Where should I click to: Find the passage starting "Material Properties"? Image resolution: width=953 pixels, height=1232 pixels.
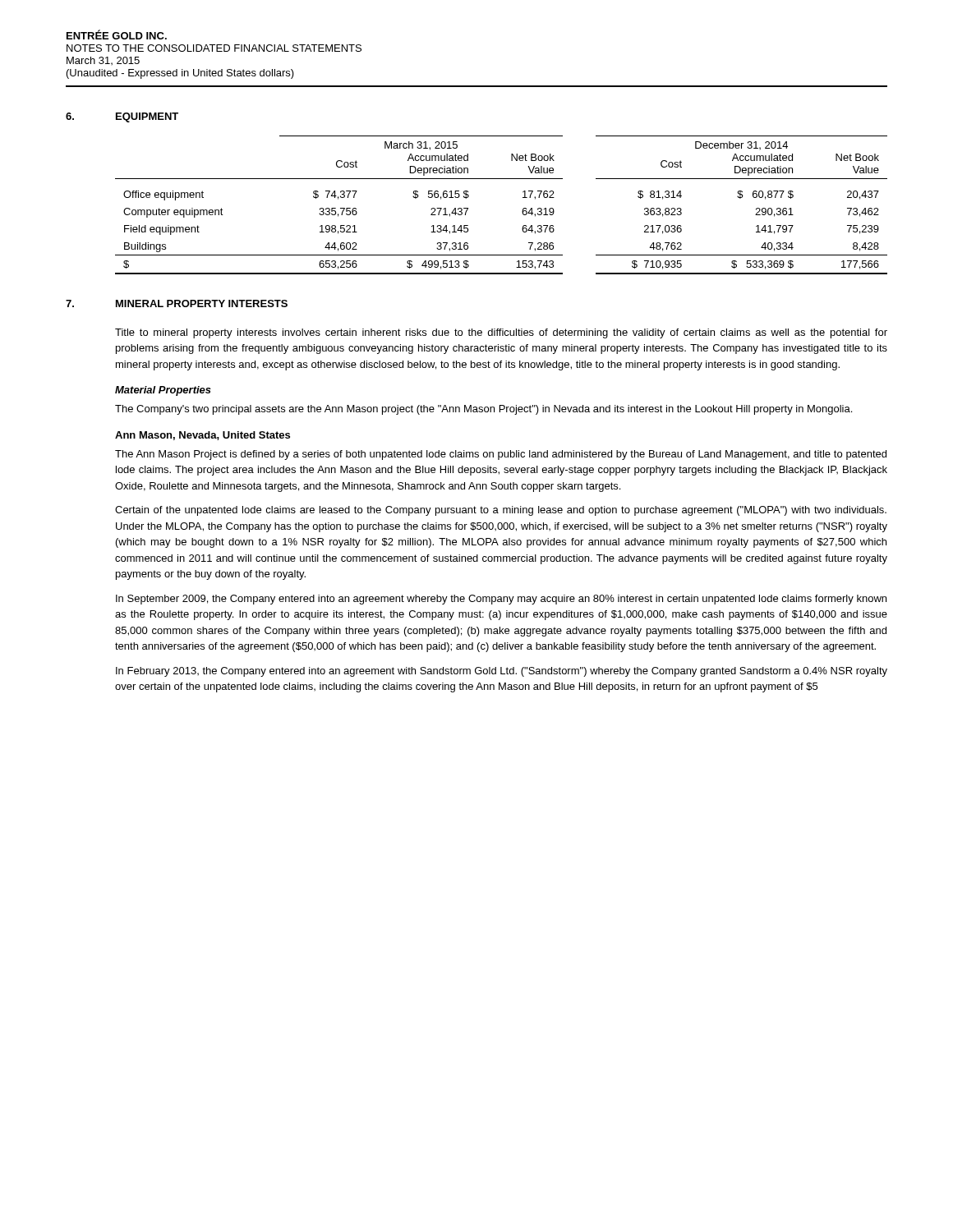point(163,390)
